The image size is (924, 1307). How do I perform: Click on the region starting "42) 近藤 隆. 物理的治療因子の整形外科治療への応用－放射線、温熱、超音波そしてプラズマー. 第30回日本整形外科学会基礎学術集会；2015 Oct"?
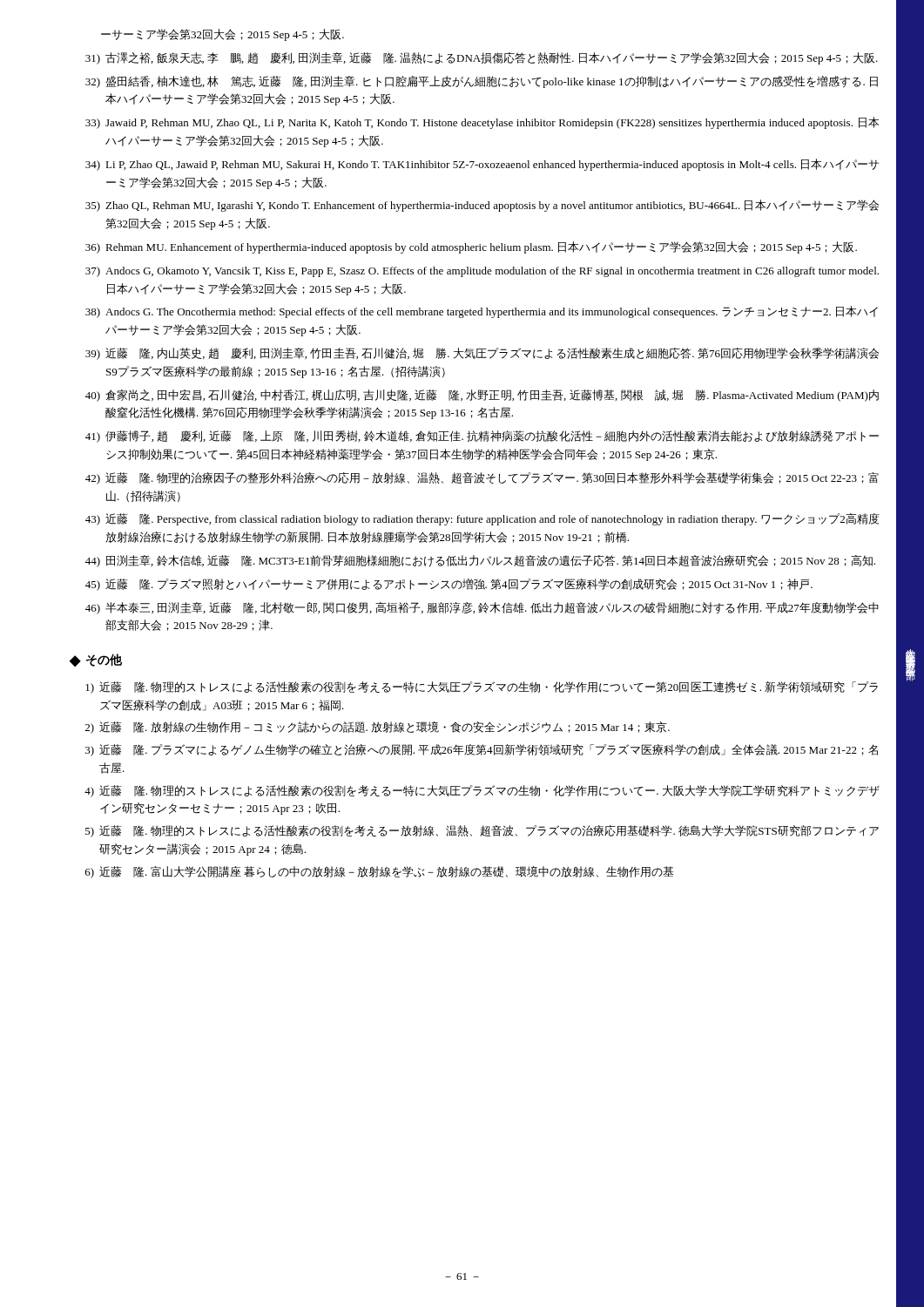pos(475,488)
